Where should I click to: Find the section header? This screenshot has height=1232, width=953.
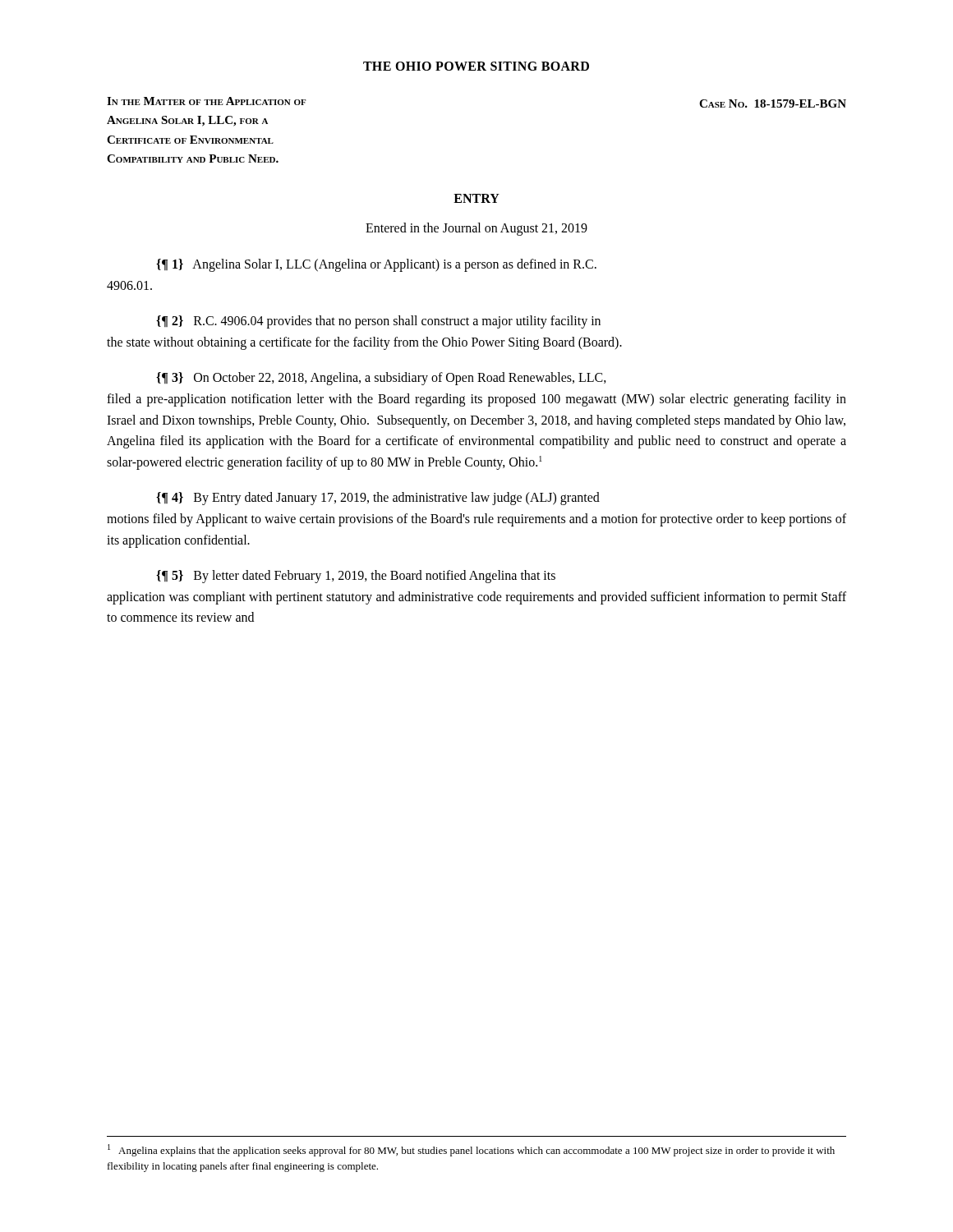pos(476,198)
